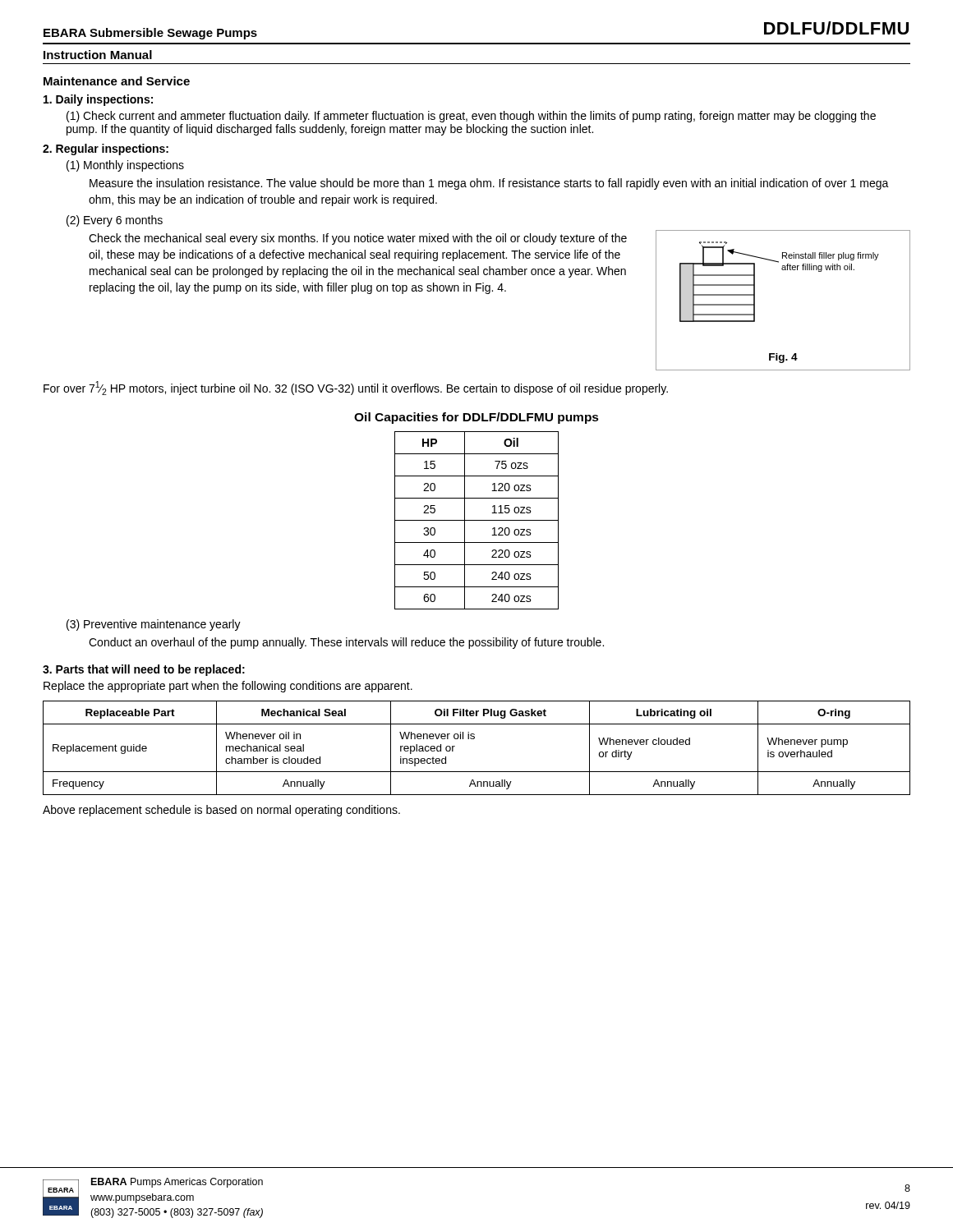Viewport: 953px width, 1232px height.
Task: Click on the table containing "120 ozs"
Action: click(x=476, y=521)
